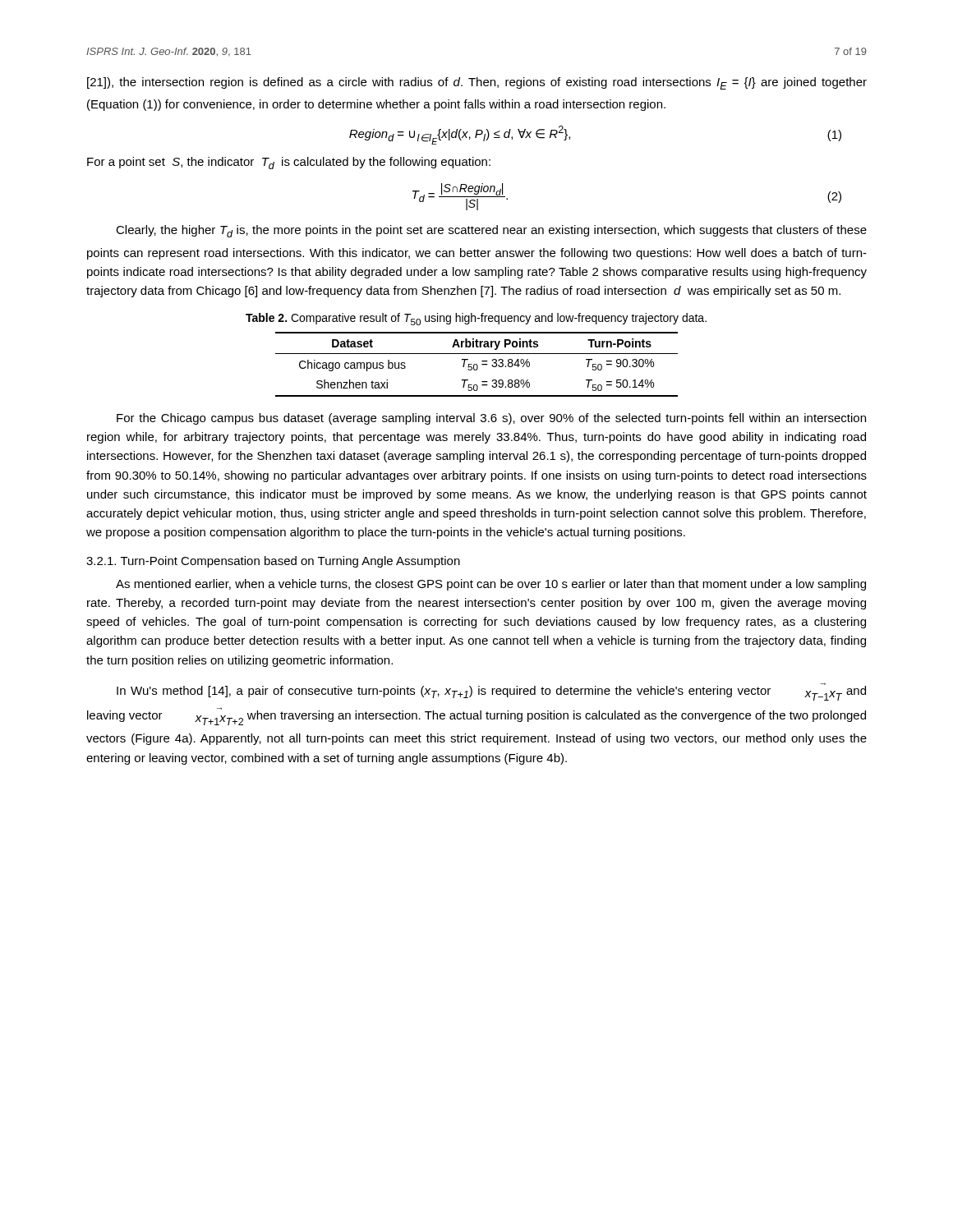Find the block on this page that starts "For a point"
Viewport: 953px width, 1232px height.
(476, 163)
